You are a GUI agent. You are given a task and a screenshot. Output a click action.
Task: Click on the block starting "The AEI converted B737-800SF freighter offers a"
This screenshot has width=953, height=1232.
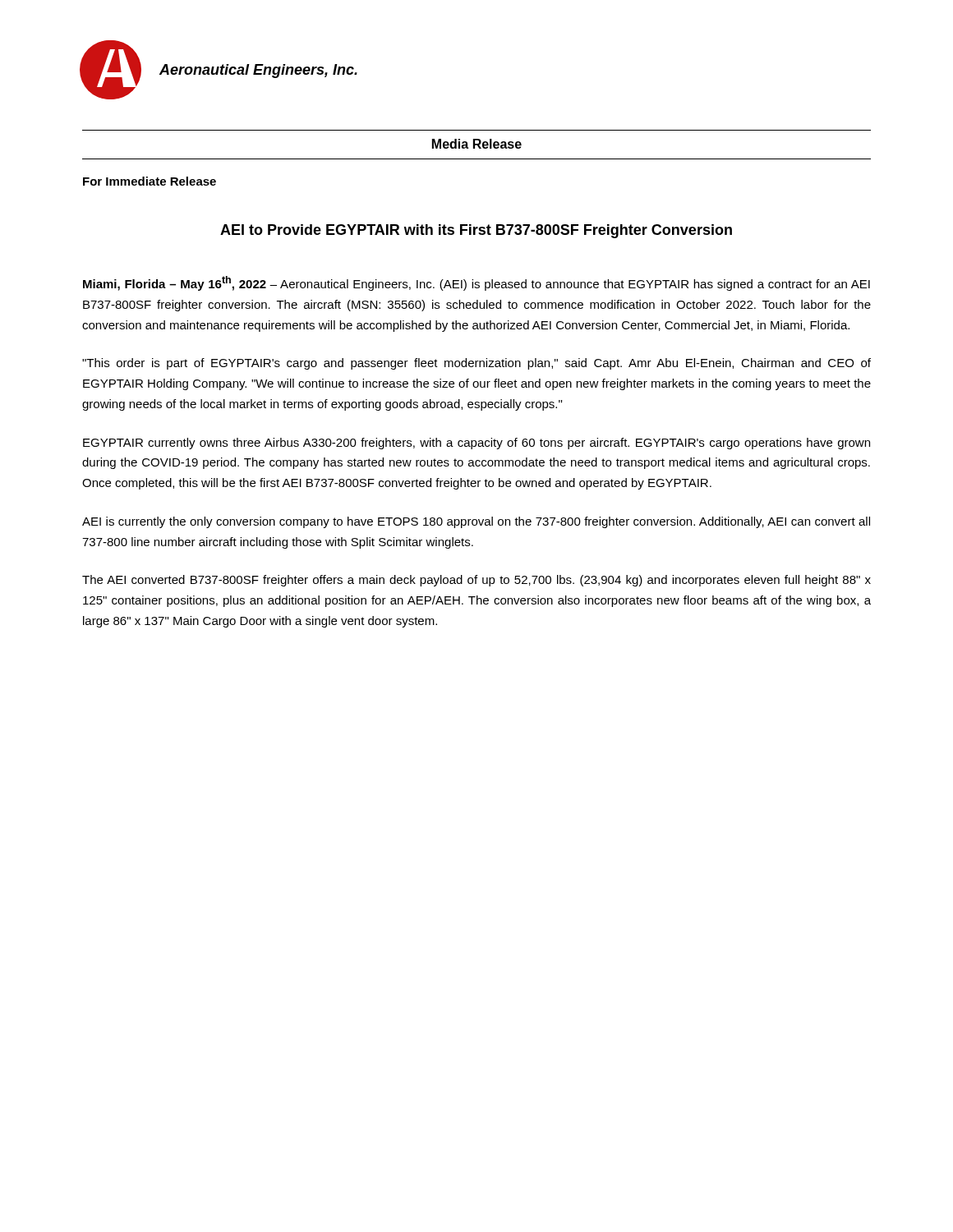click(476, 600)
